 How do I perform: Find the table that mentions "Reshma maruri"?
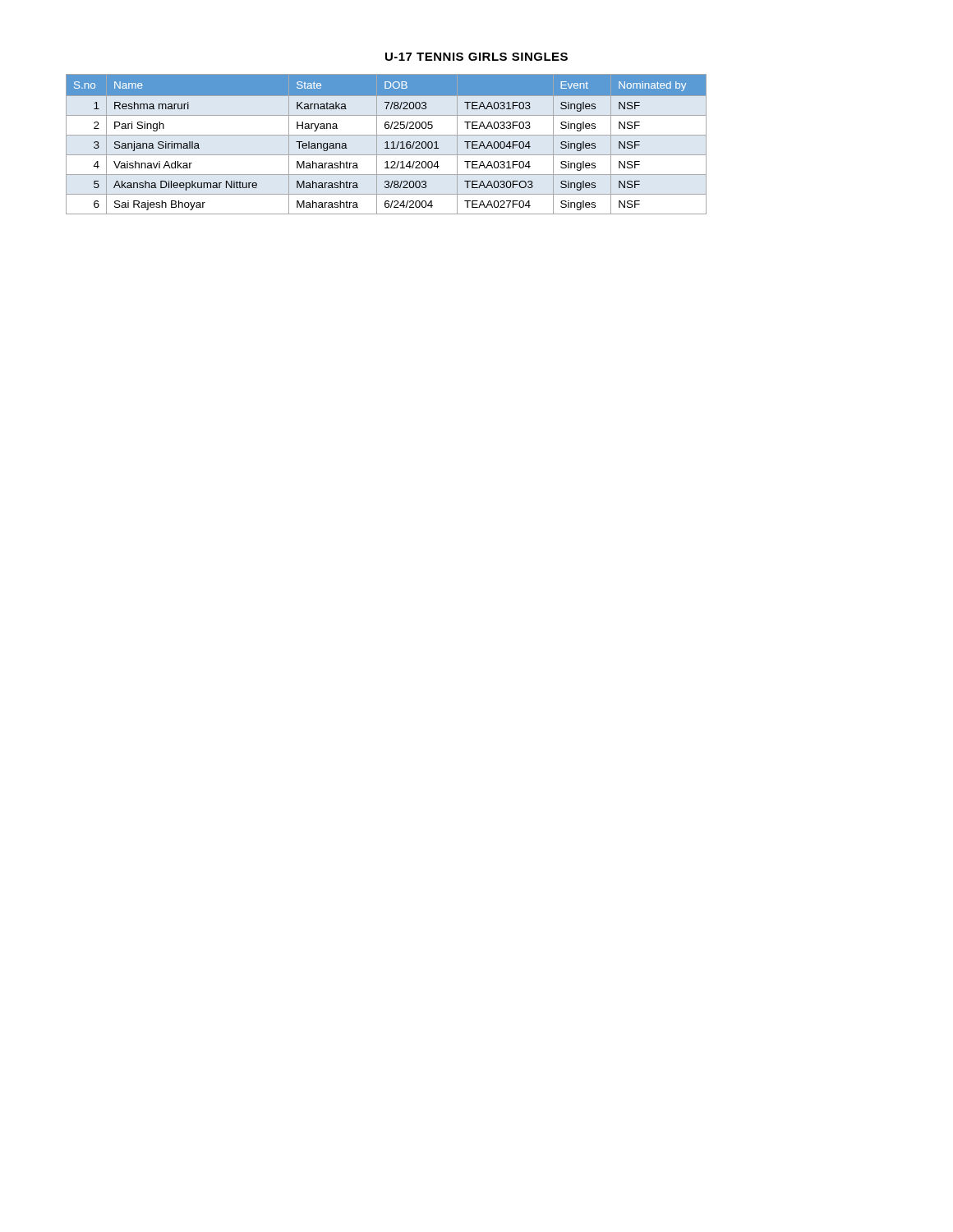pyautogui.click(x=386, y=144)
